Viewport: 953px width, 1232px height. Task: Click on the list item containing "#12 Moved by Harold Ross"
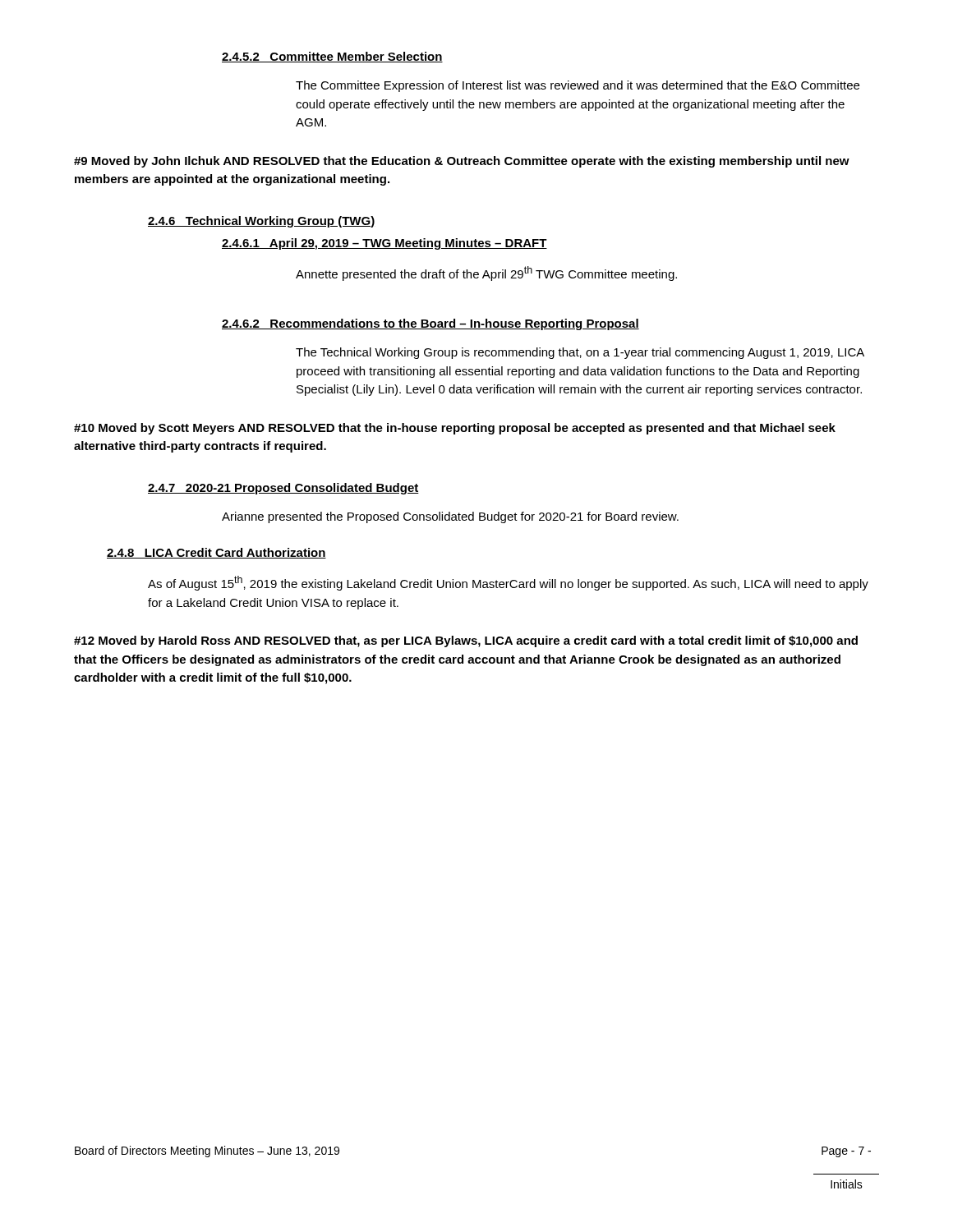[x=466, y=659]
